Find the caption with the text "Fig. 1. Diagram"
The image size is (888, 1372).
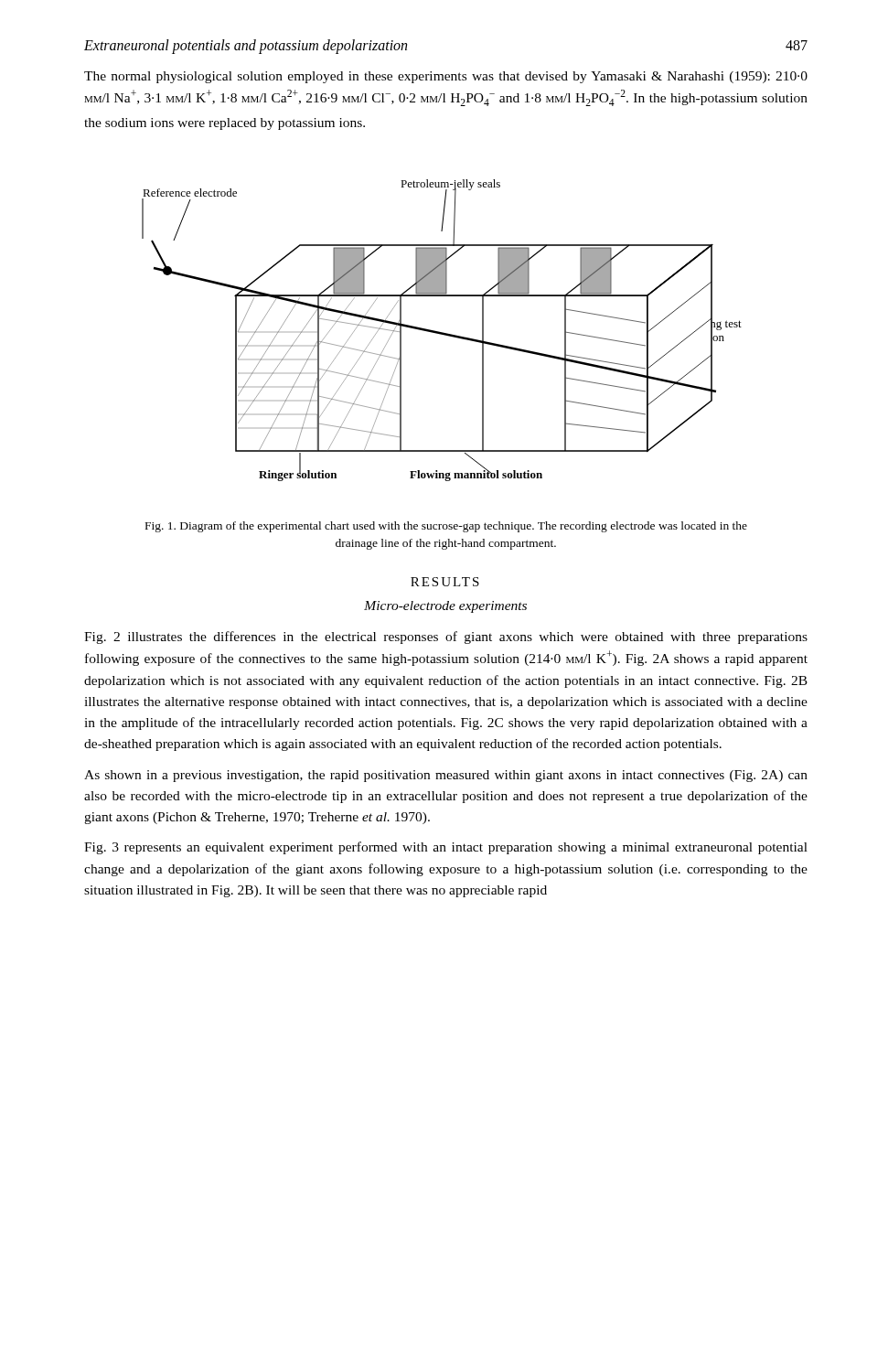446,534
